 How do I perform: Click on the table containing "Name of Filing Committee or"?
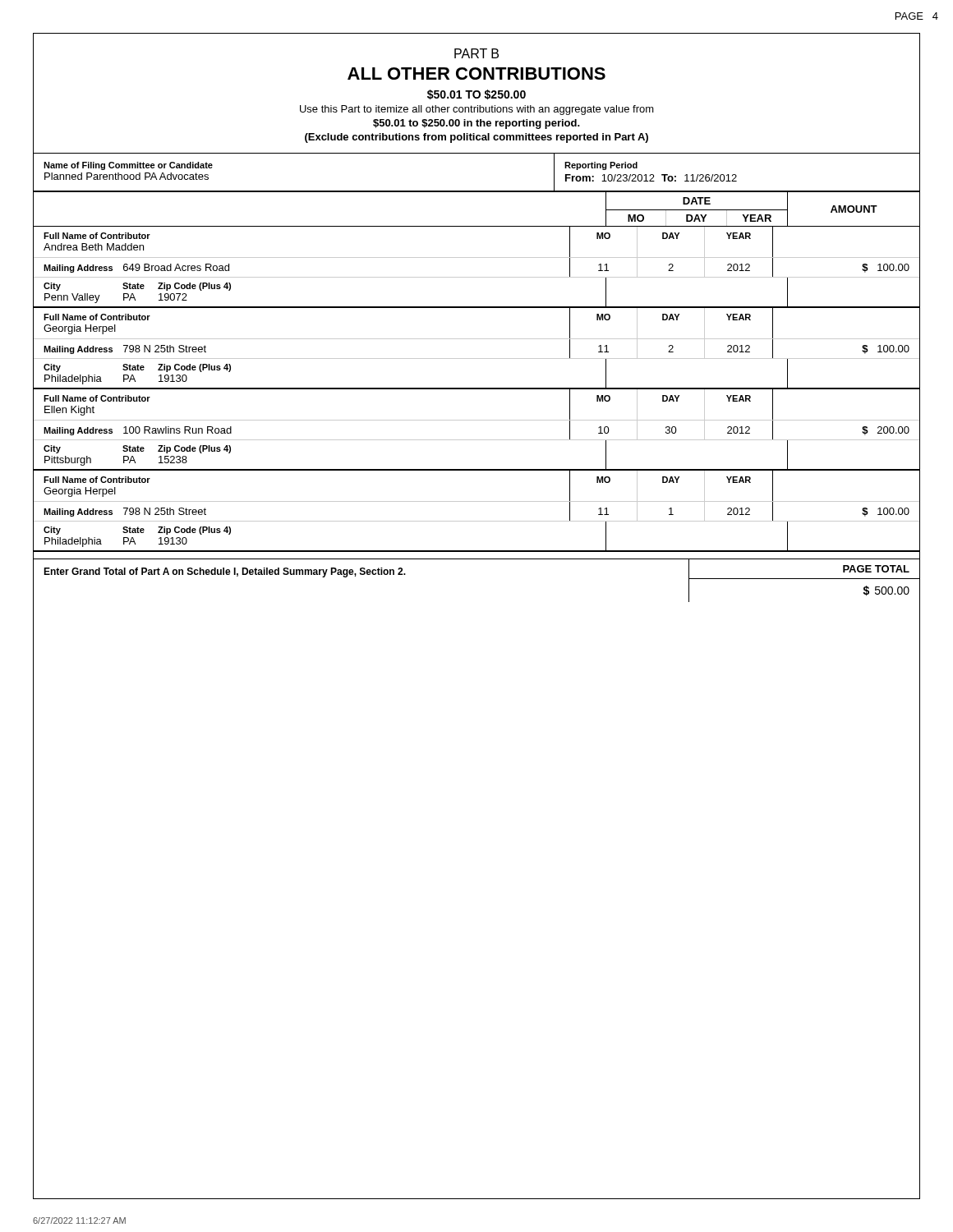(x=476, y=173)
